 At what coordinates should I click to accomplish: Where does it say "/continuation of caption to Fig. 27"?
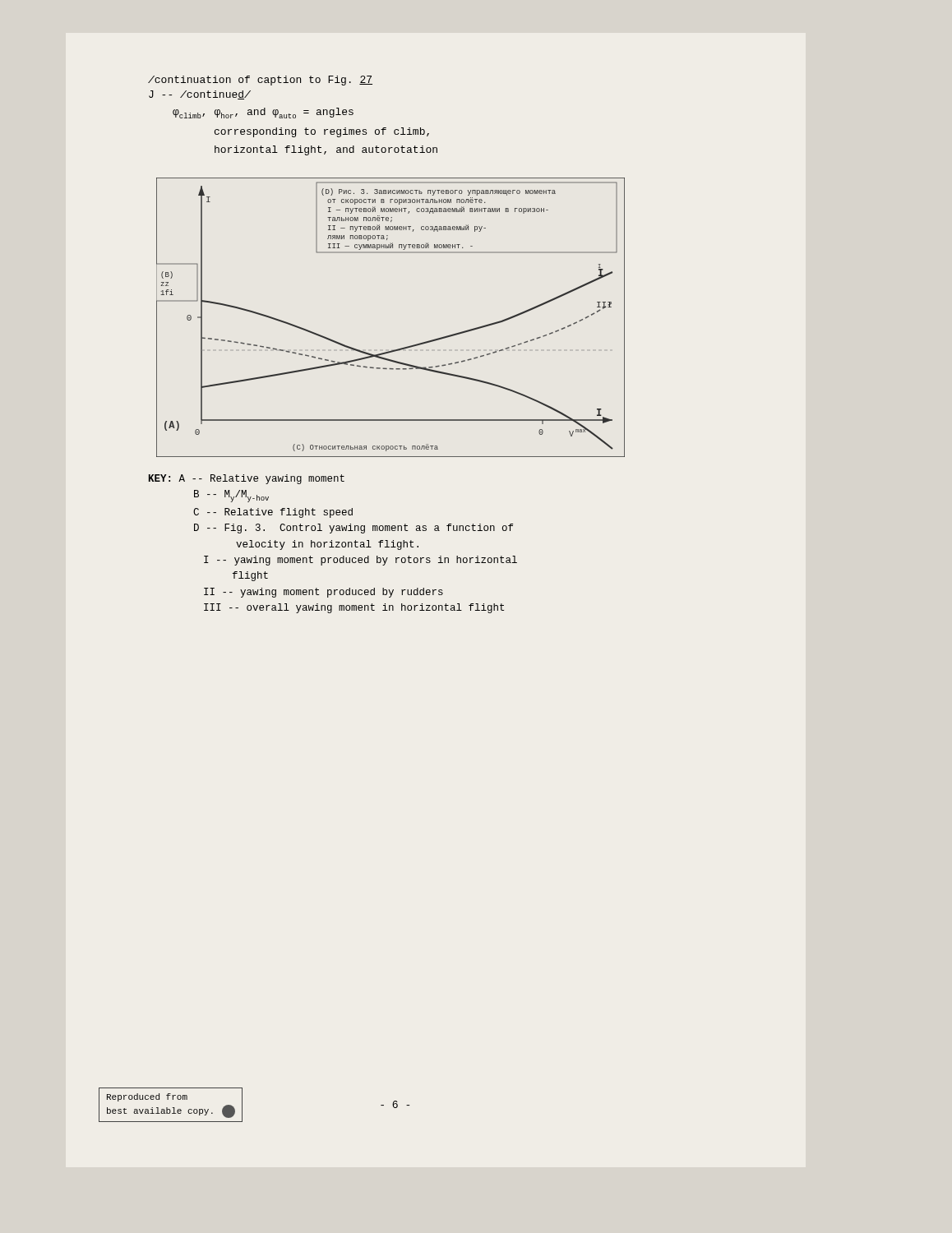tap(260, 80)
